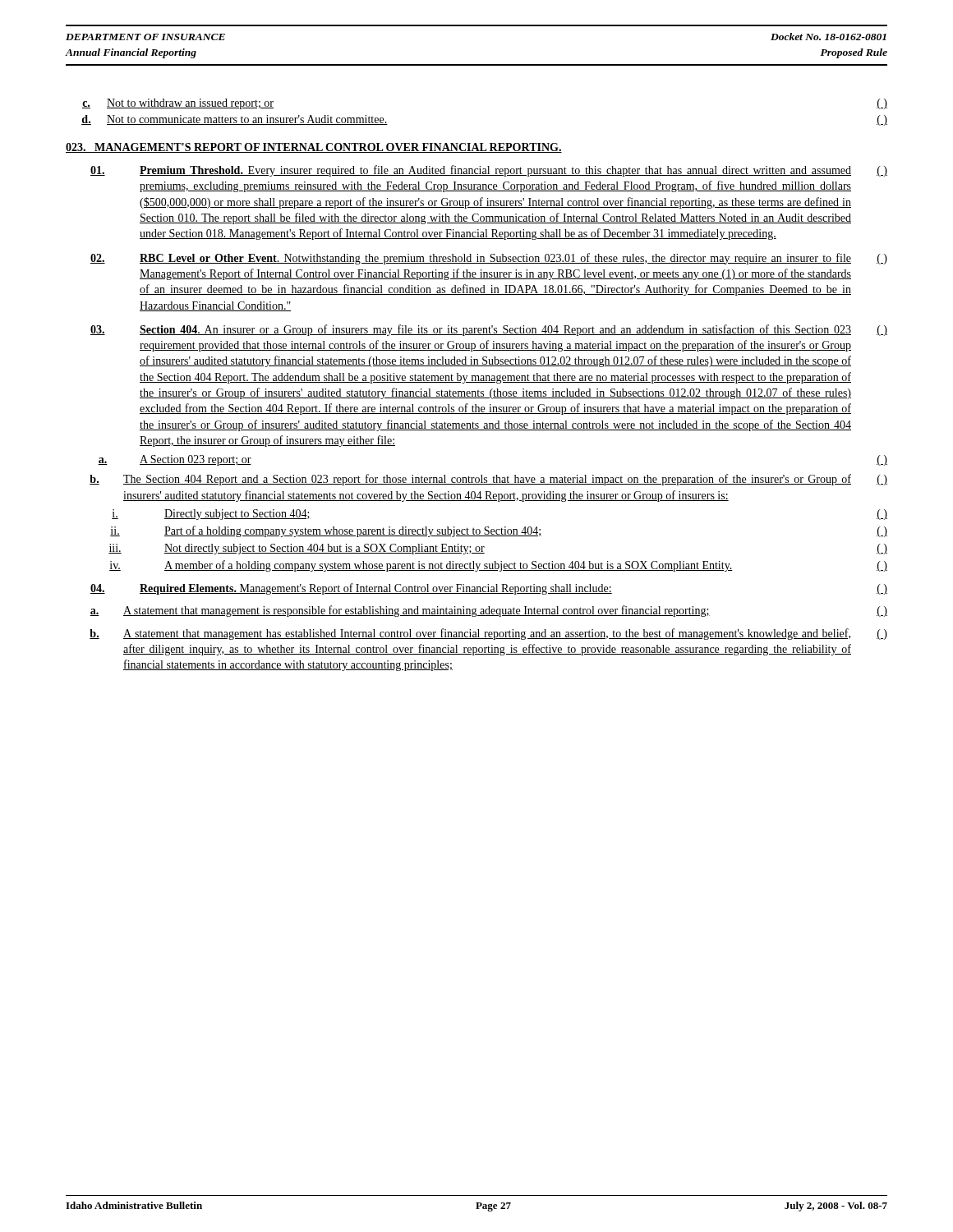Viewport: 953px width, 1232px height.
Task: Select the region starting "a. A Section 023"
Action: click(178, 460)
